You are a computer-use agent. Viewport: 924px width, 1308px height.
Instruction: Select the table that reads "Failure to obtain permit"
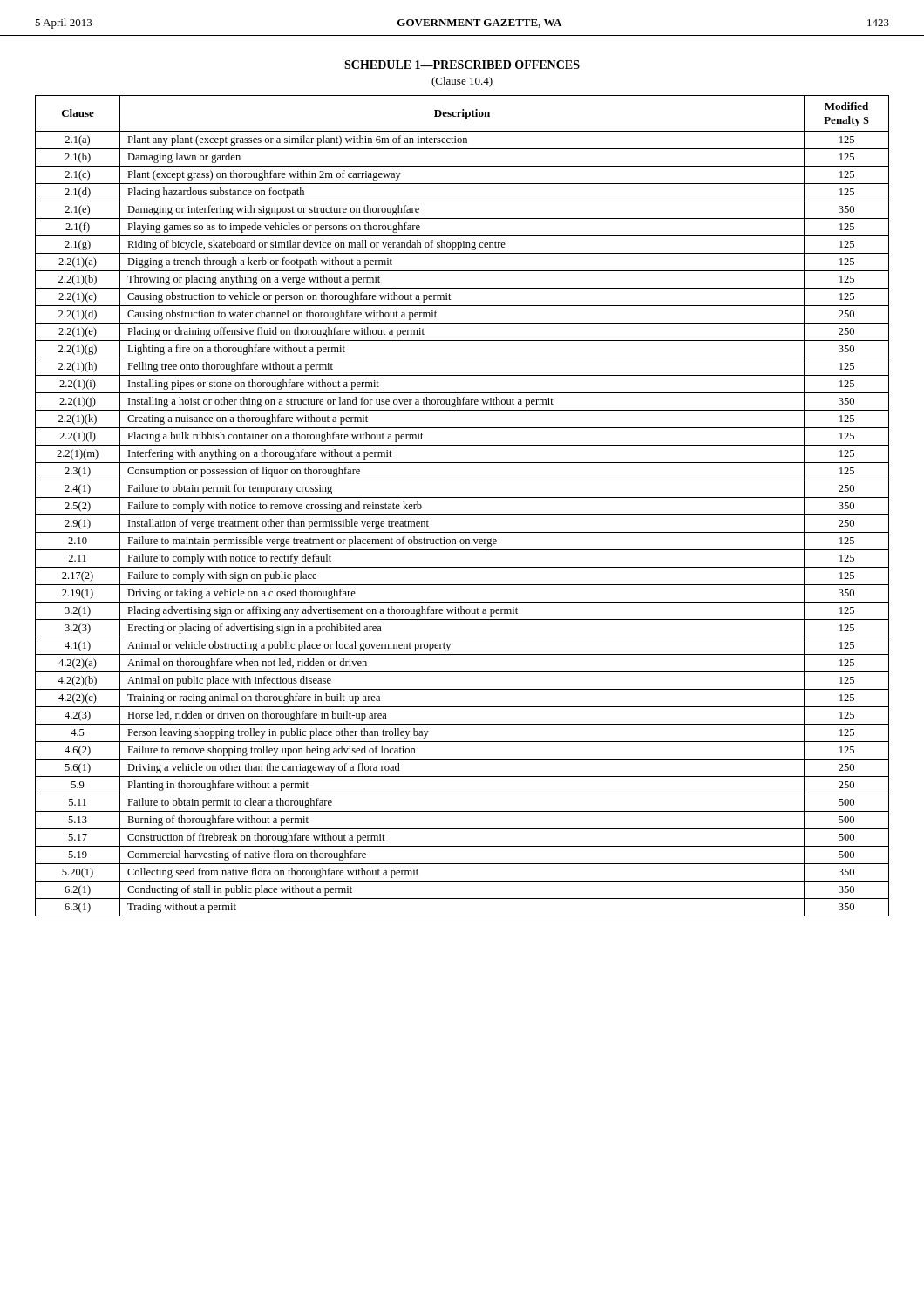pyautogui.click(x=462, y=506)
